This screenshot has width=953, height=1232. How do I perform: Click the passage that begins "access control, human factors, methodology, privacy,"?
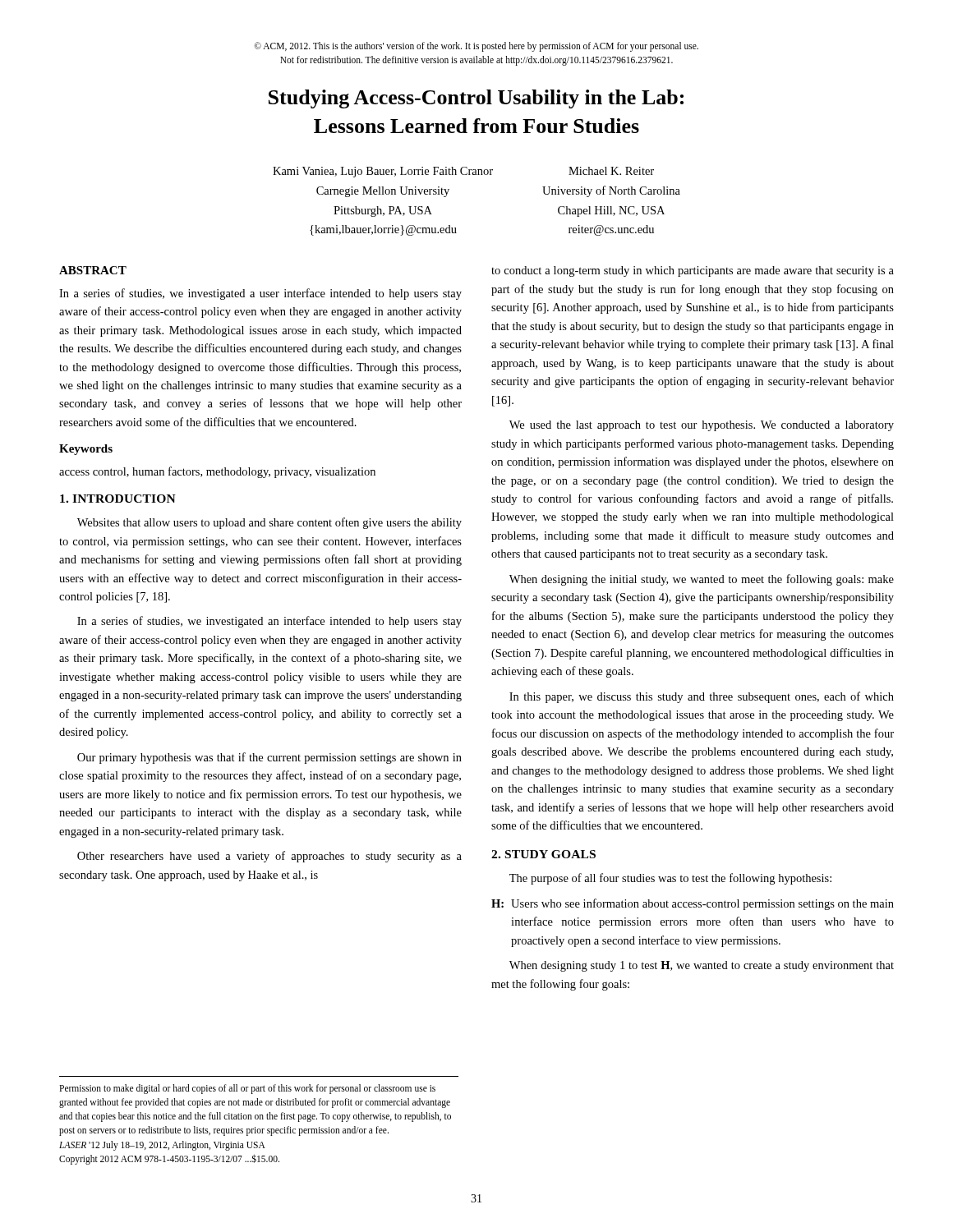click(x=260, y=471)
